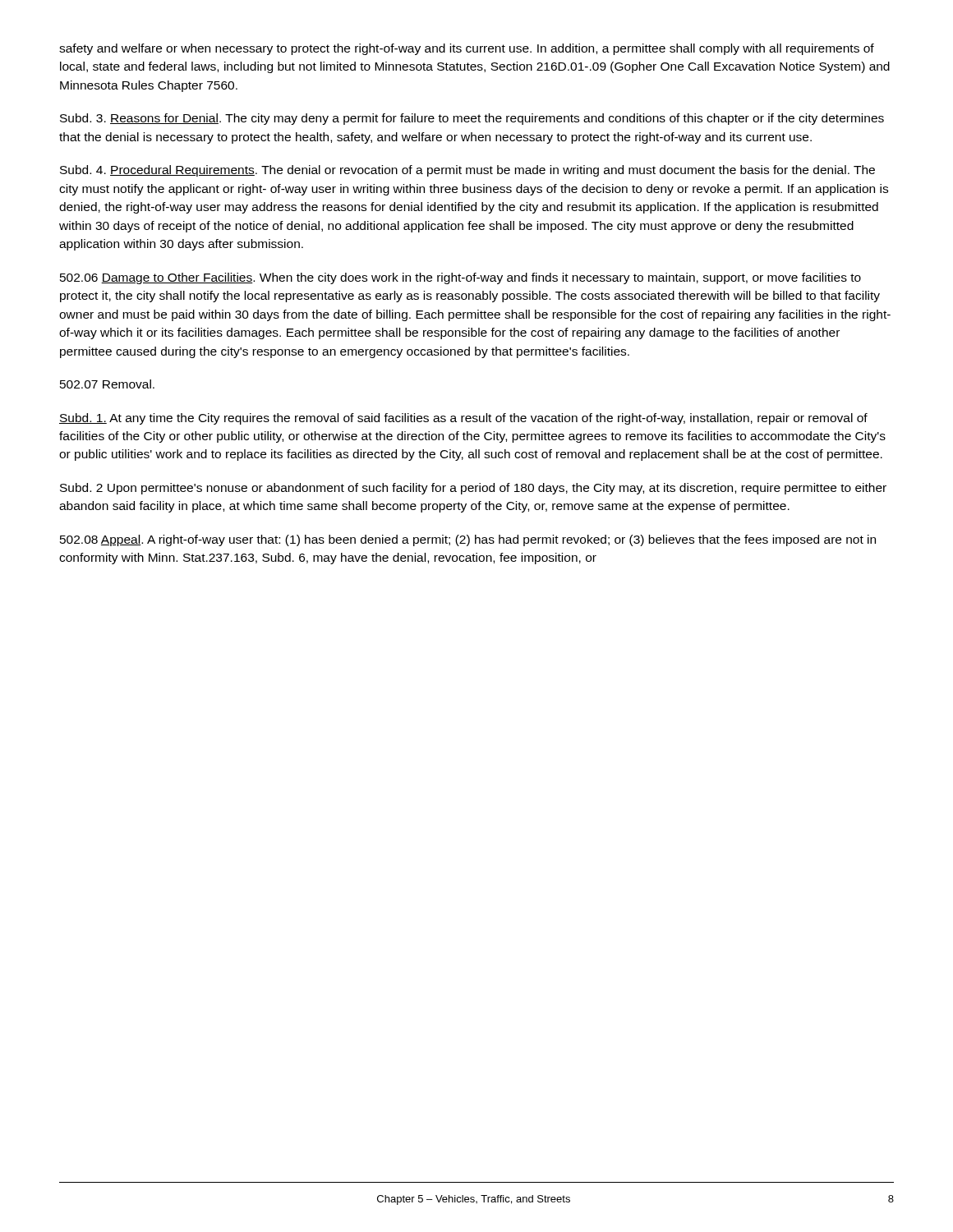
Task: Point to the block beginning "08 Appeal. A right-of-way user that: (1)"
Action: click(468, 548)
